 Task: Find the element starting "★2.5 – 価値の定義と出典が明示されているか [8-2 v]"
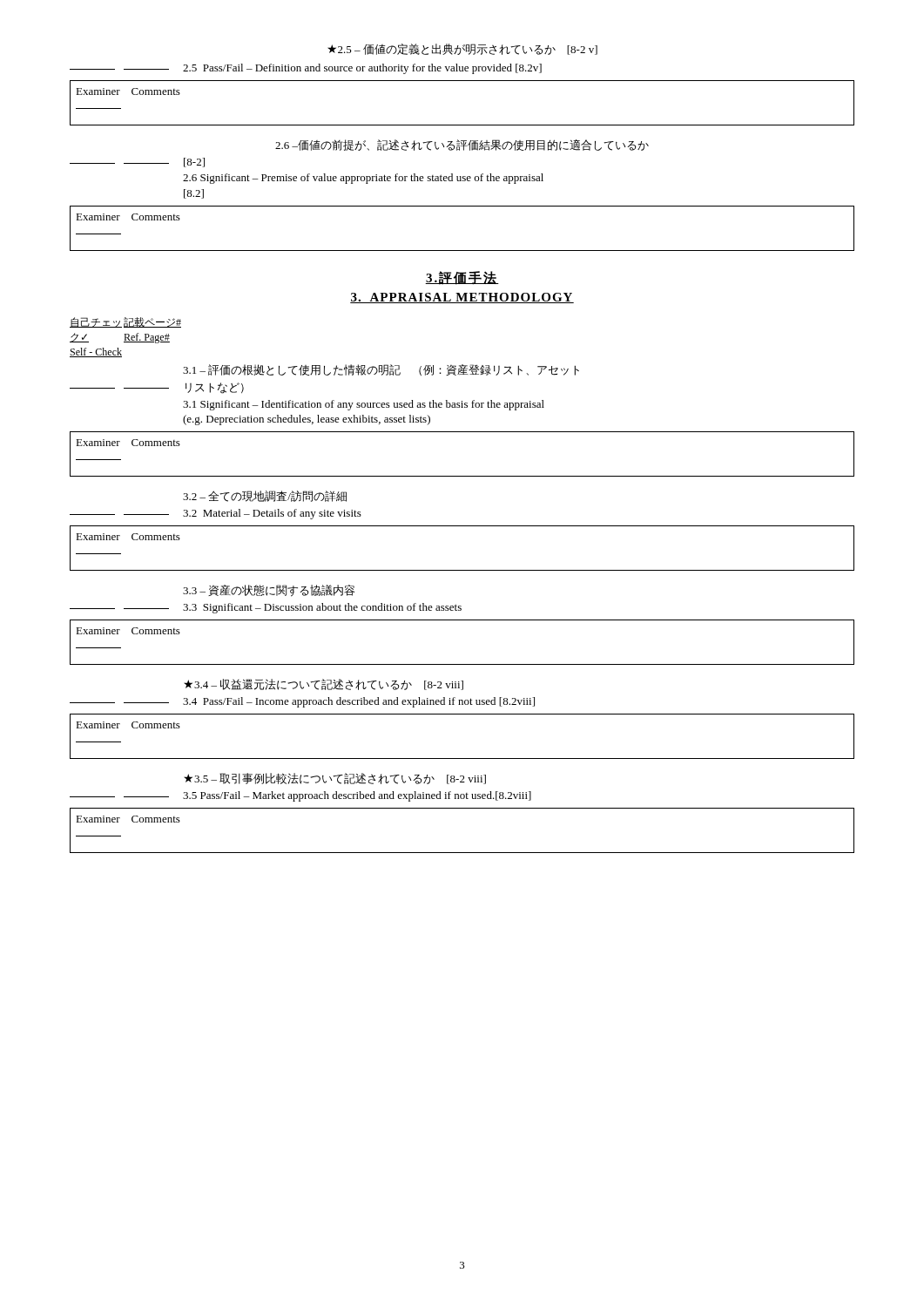(462, 49)
